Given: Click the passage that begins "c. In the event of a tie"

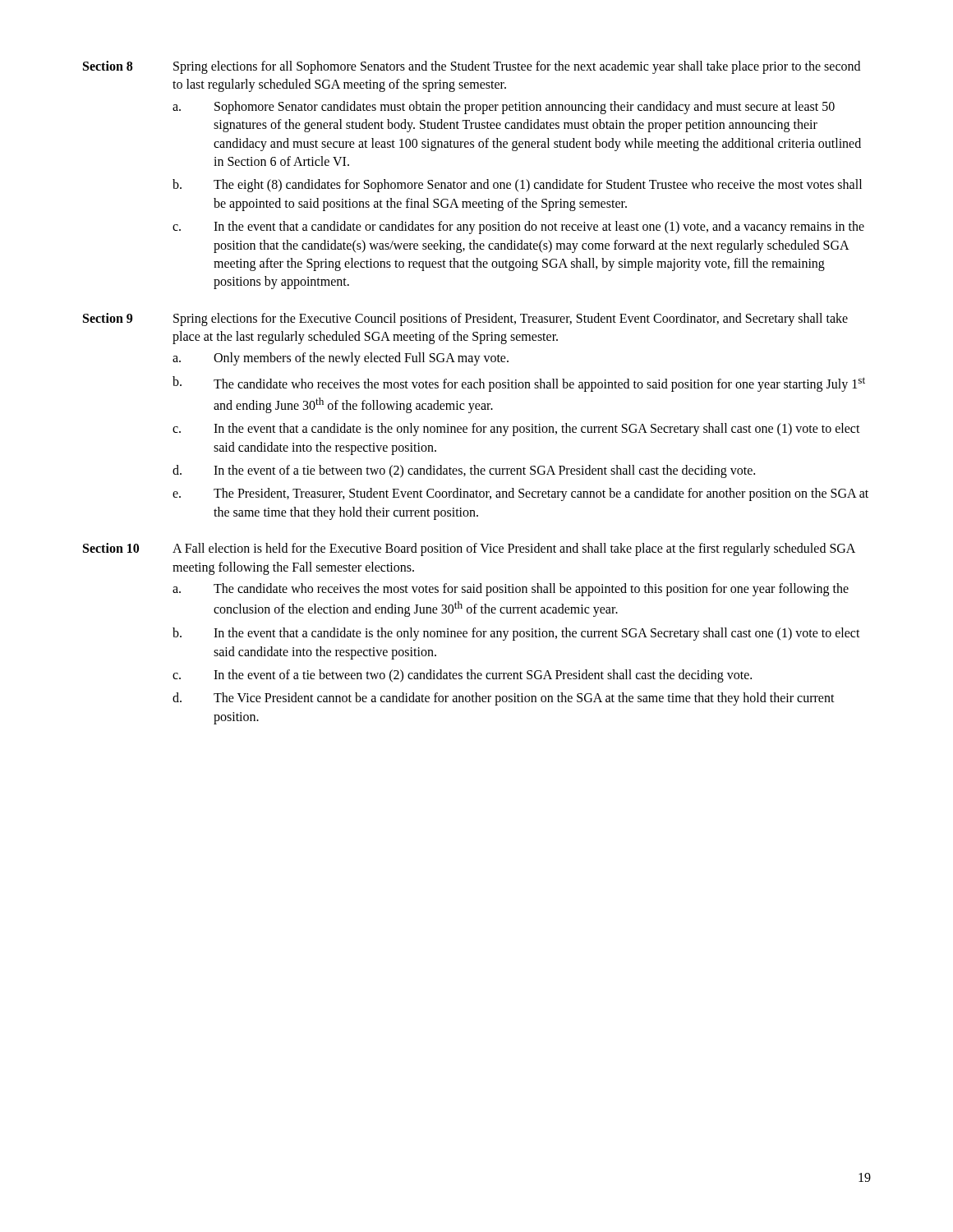Looking at the screenshot, I should tap(522, 675).
